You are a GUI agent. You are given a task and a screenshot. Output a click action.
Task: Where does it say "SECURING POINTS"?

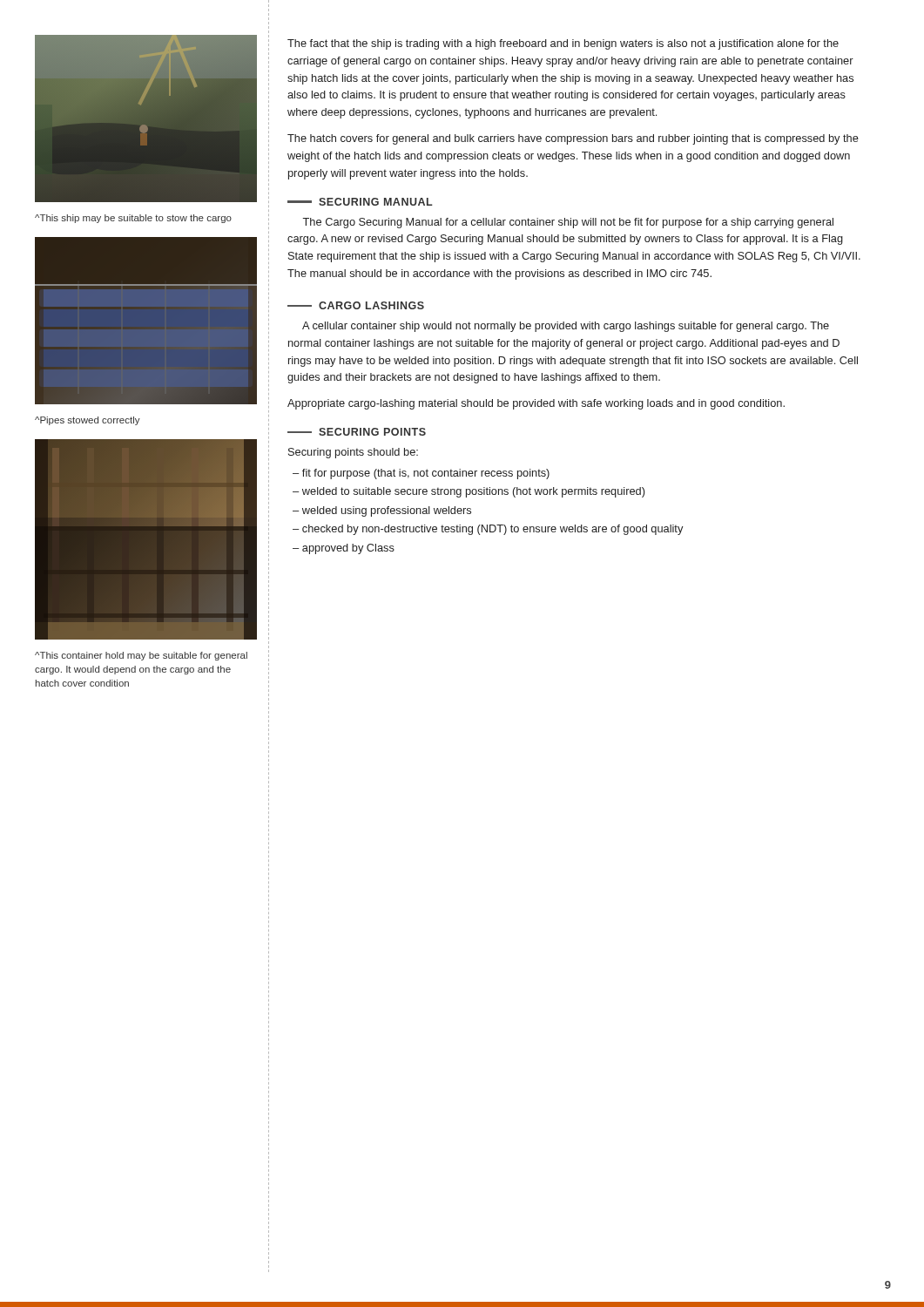pyautogui.click(x=357, y=432)
